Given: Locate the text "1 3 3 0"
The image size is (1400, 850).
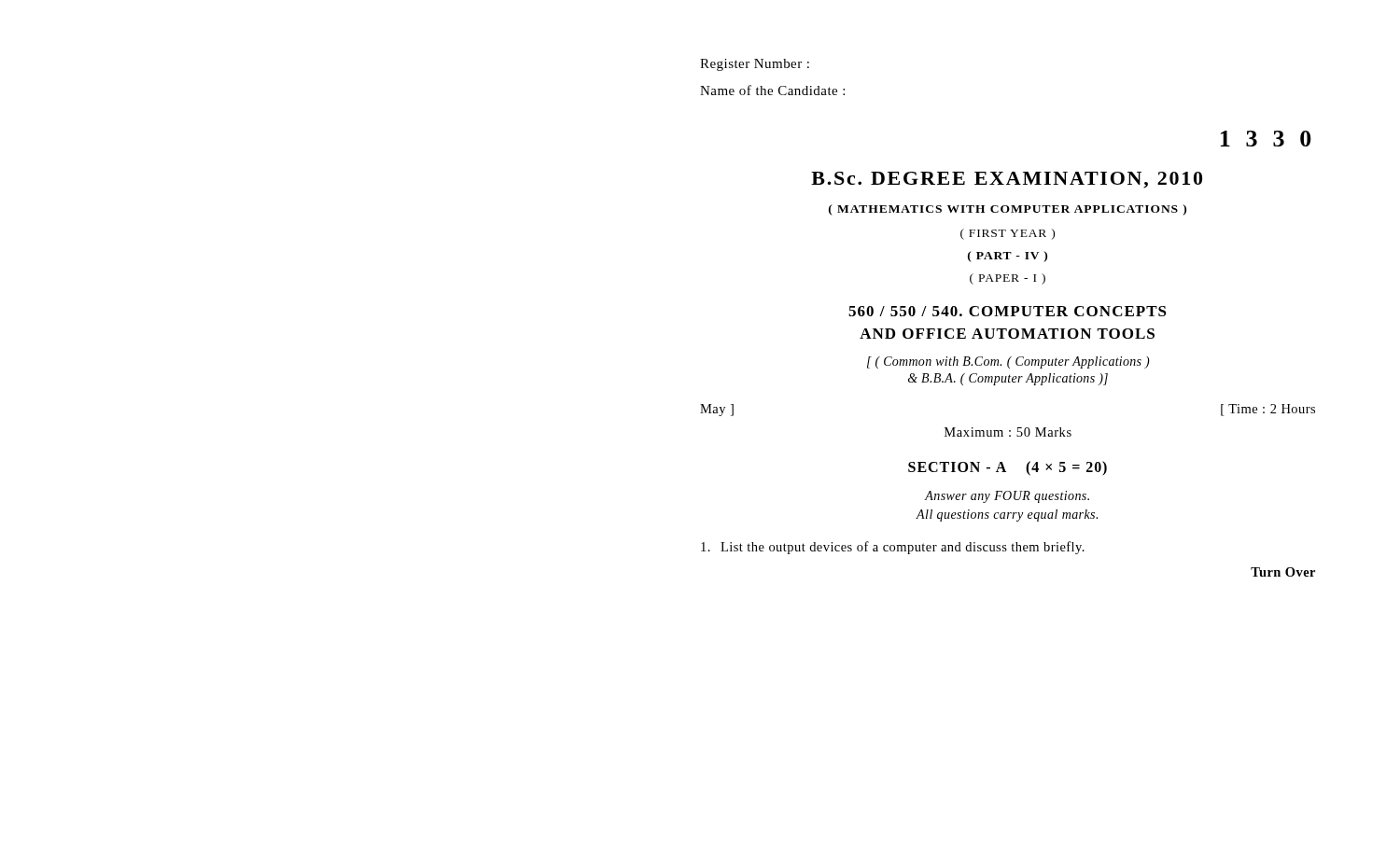Looking at the screenshot, I should pos(1267,139).
